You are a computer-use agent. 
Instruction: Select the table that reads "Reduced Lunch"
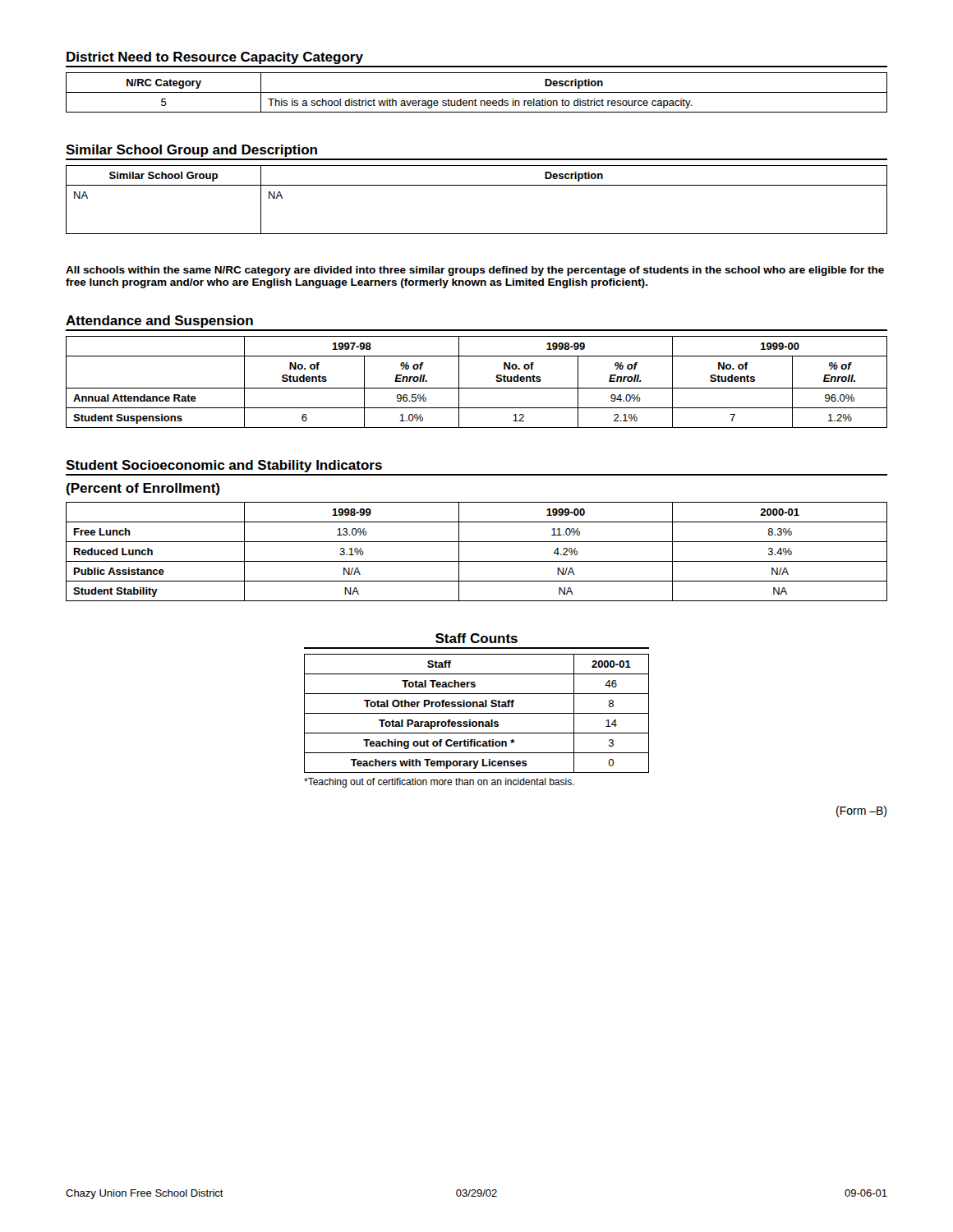click(x=476, y=552)
